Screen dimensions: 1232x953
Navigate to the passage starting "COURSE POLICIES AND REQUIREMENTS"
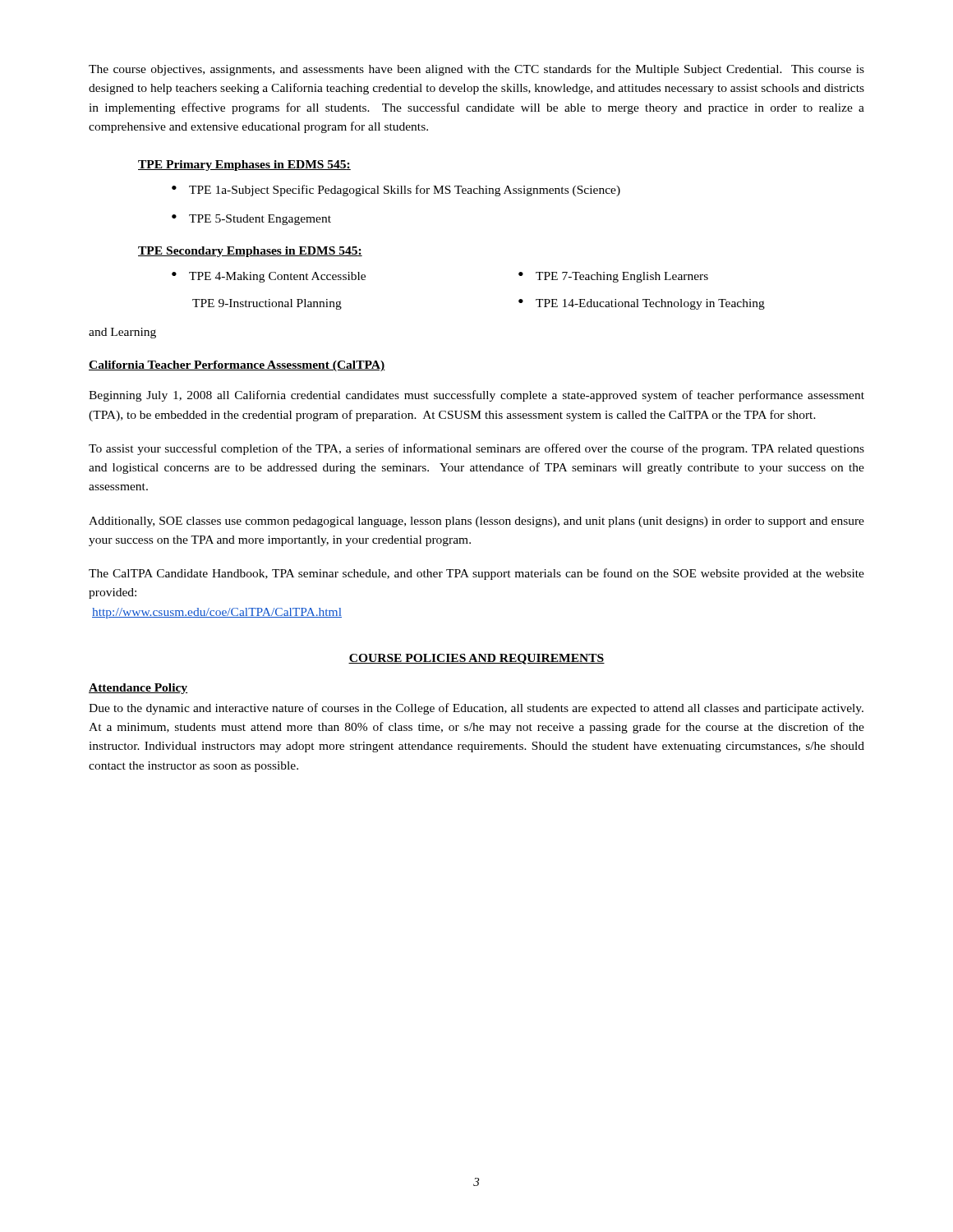click(x=476, y=657)
